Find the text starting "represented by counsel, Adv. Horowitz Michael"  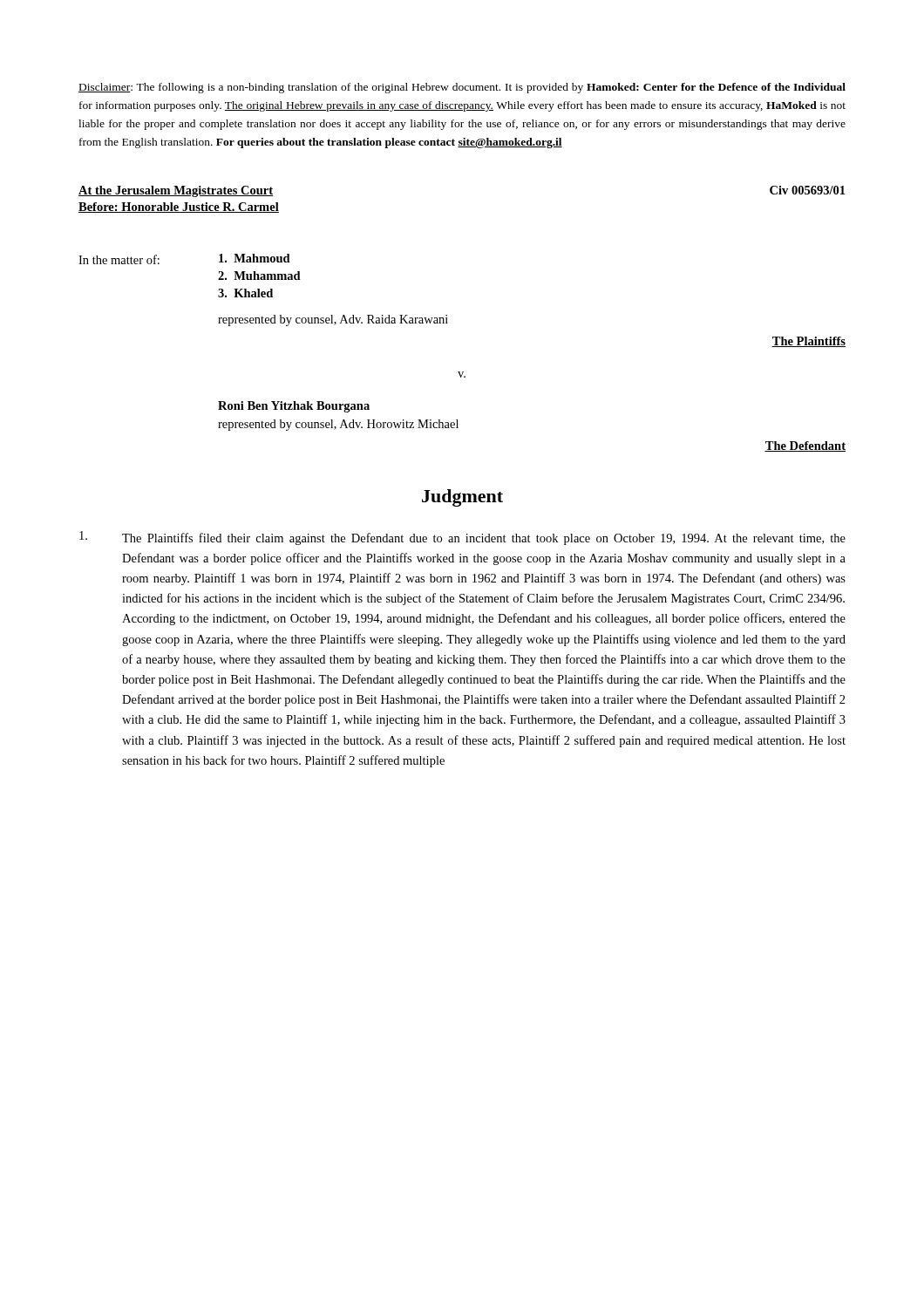pyautogui.click(x=338, y=424)
